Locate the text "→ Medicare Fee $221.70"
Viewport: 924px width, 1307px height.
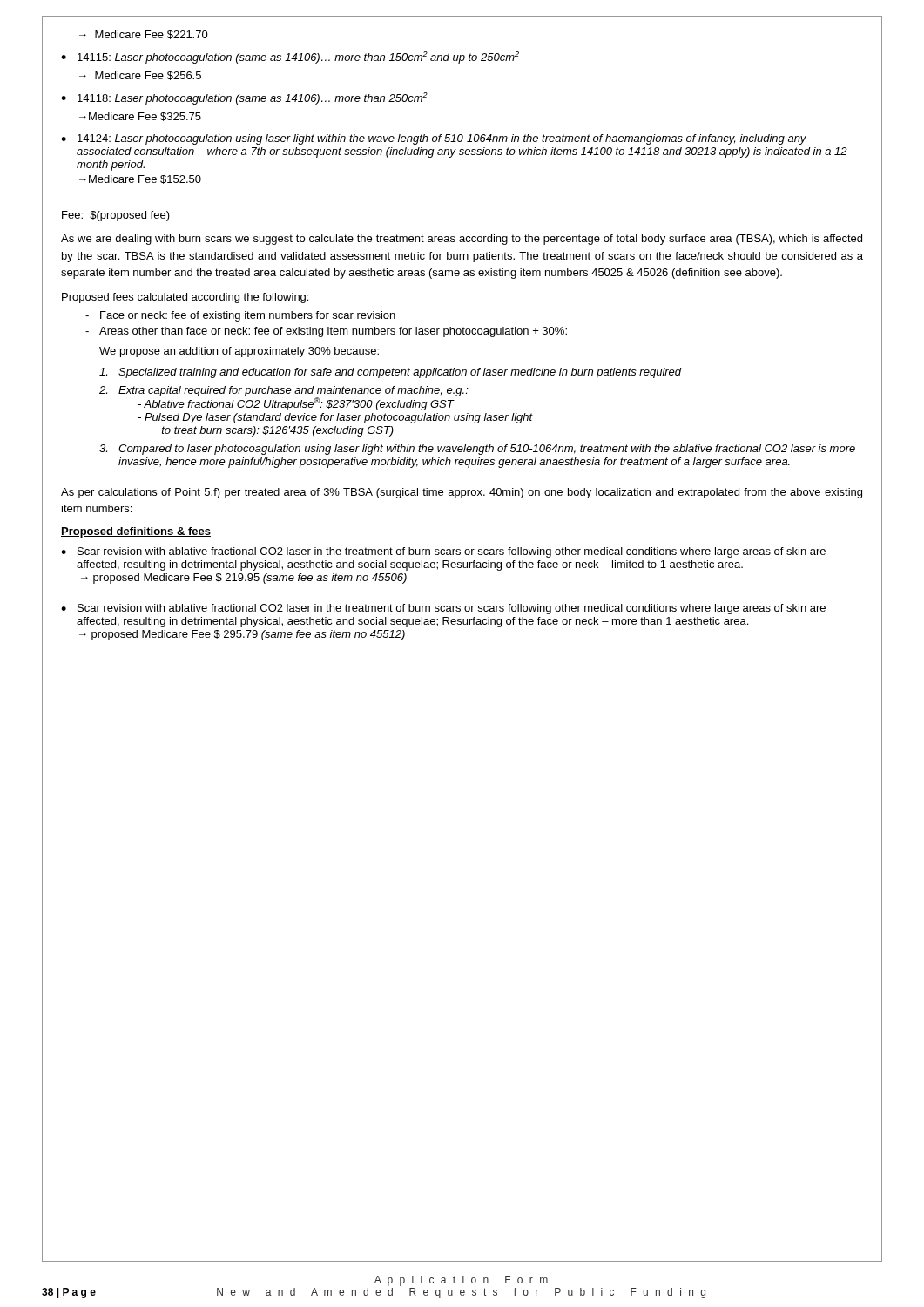(x=142, y=34)
